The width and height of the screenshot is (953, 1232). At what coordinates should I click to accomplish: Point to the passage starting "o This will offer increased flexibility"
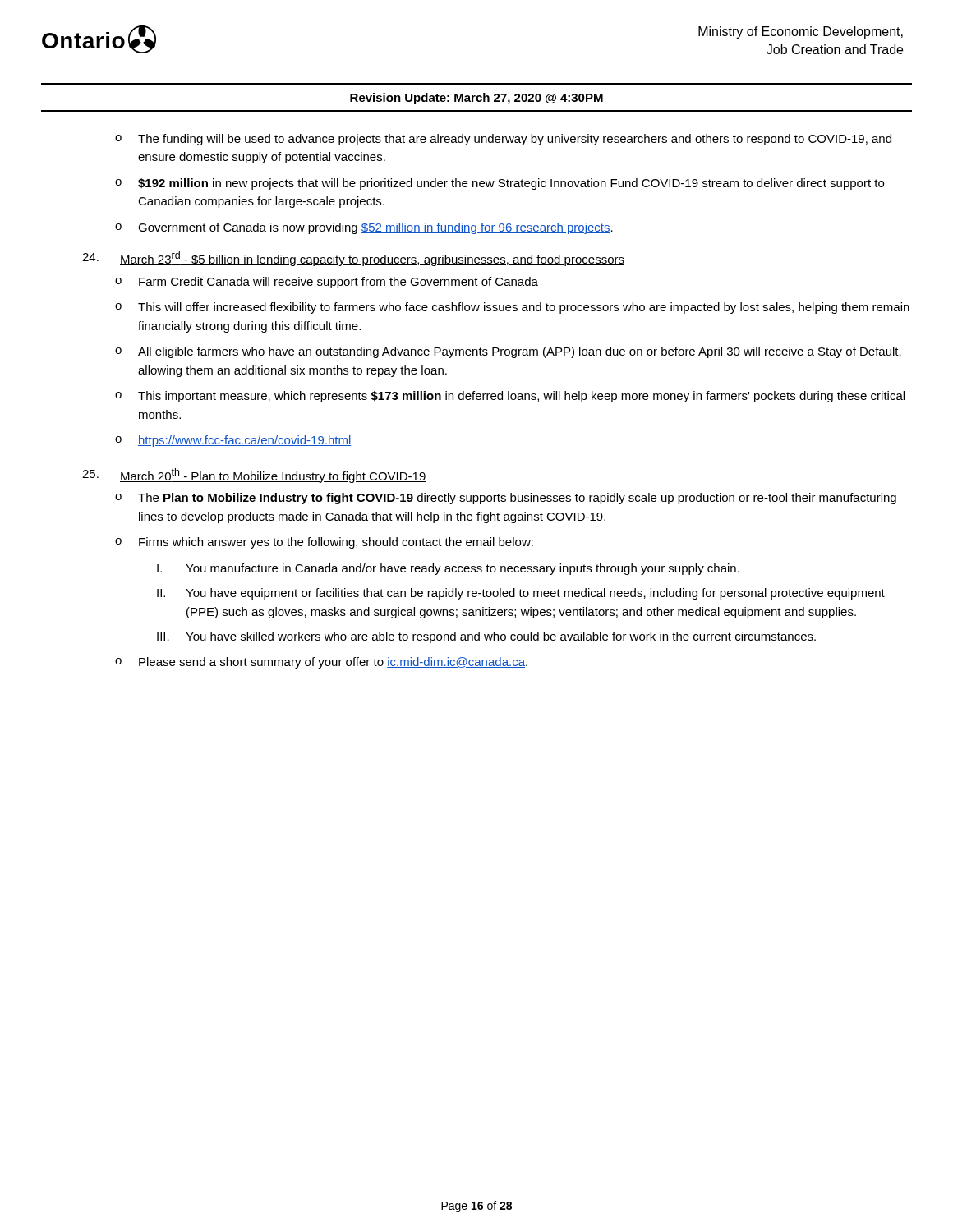pyautogui.click(x=513, y=317)
